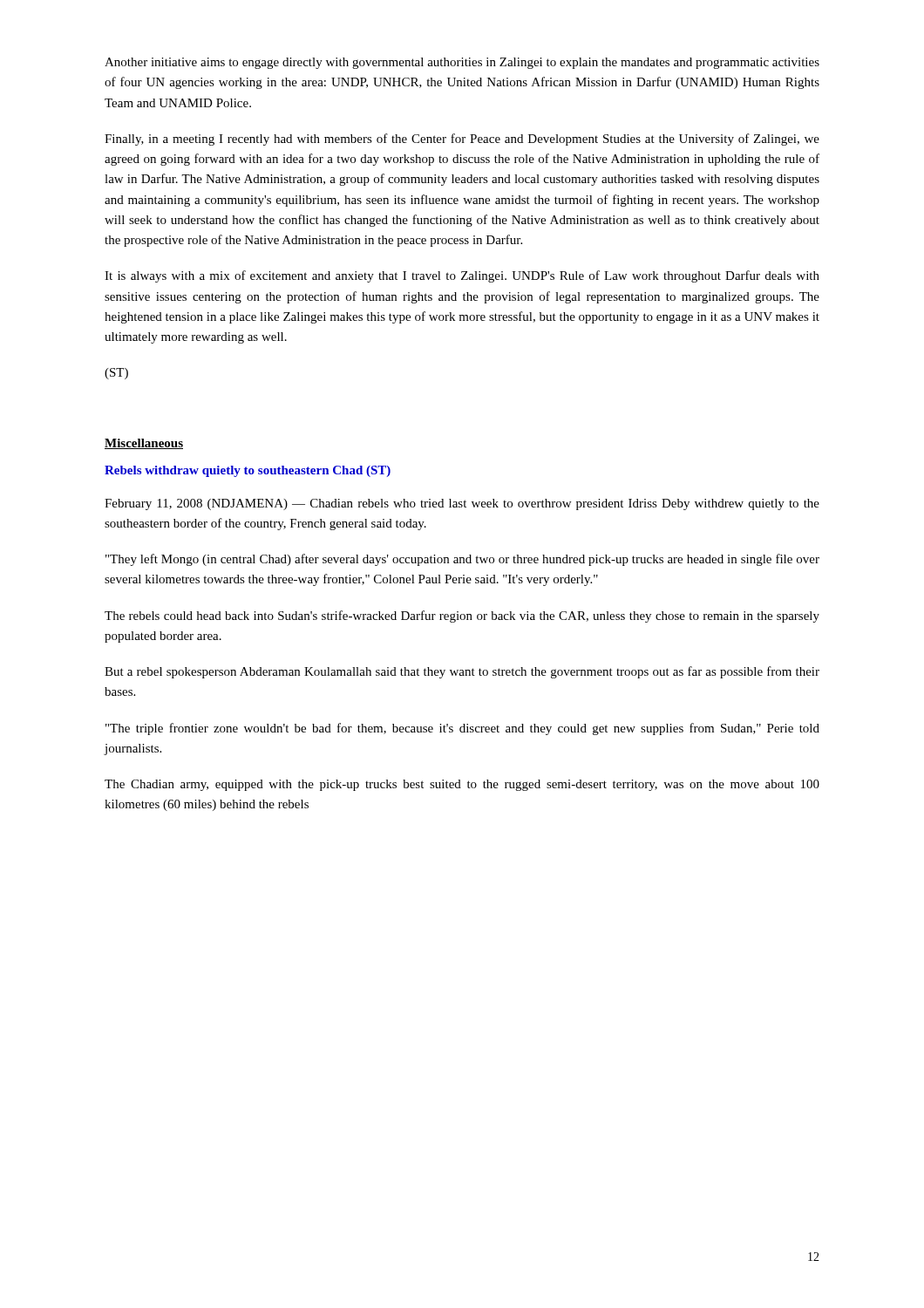Select the text block containing "Finally, in a meeting I recently had with"
The width and height of the screenshot is (924, 1308).
(x=462, y=189)
